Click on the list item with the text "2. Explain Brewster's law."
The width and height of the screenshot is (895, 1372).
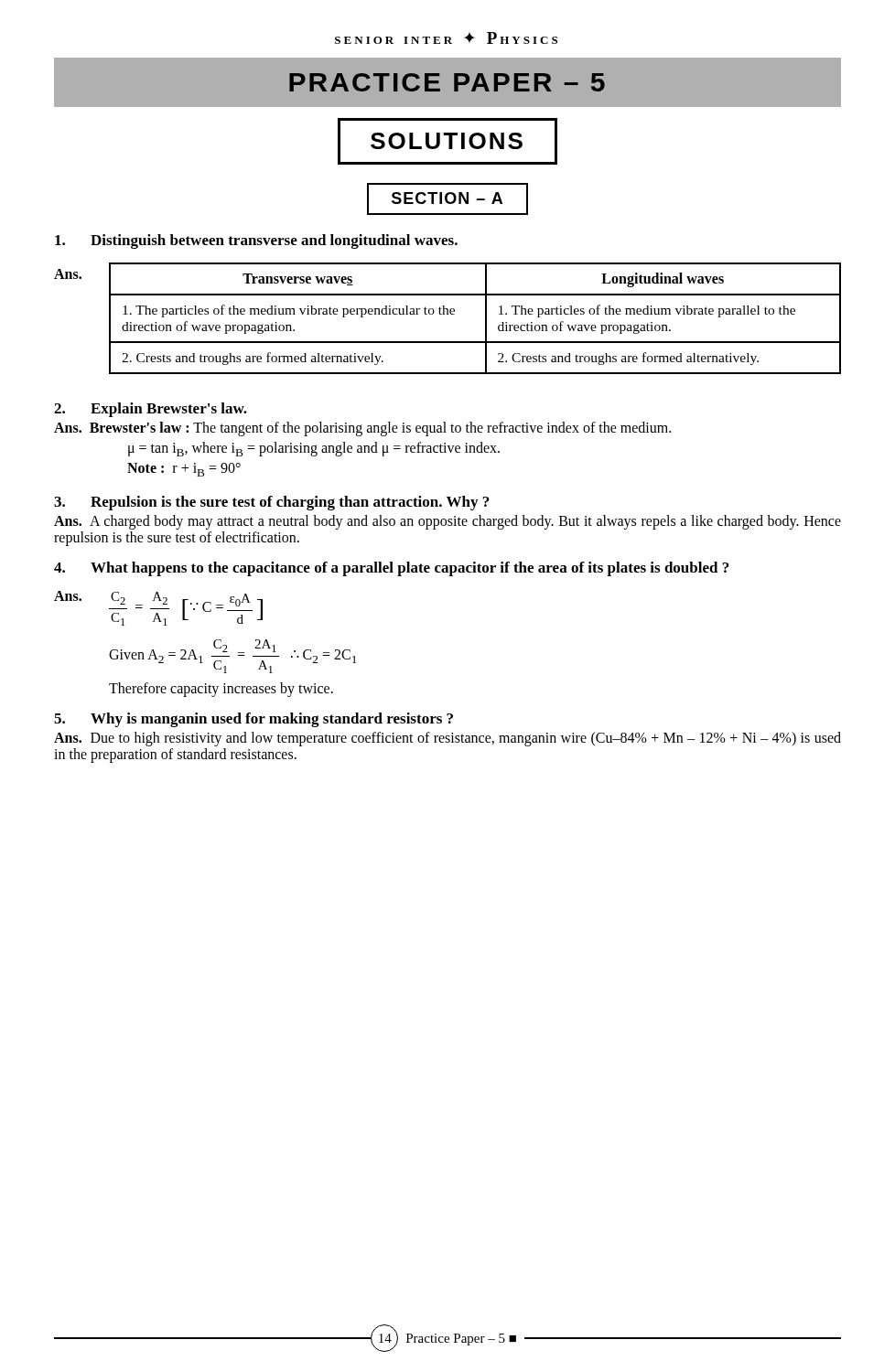[151, 410]
